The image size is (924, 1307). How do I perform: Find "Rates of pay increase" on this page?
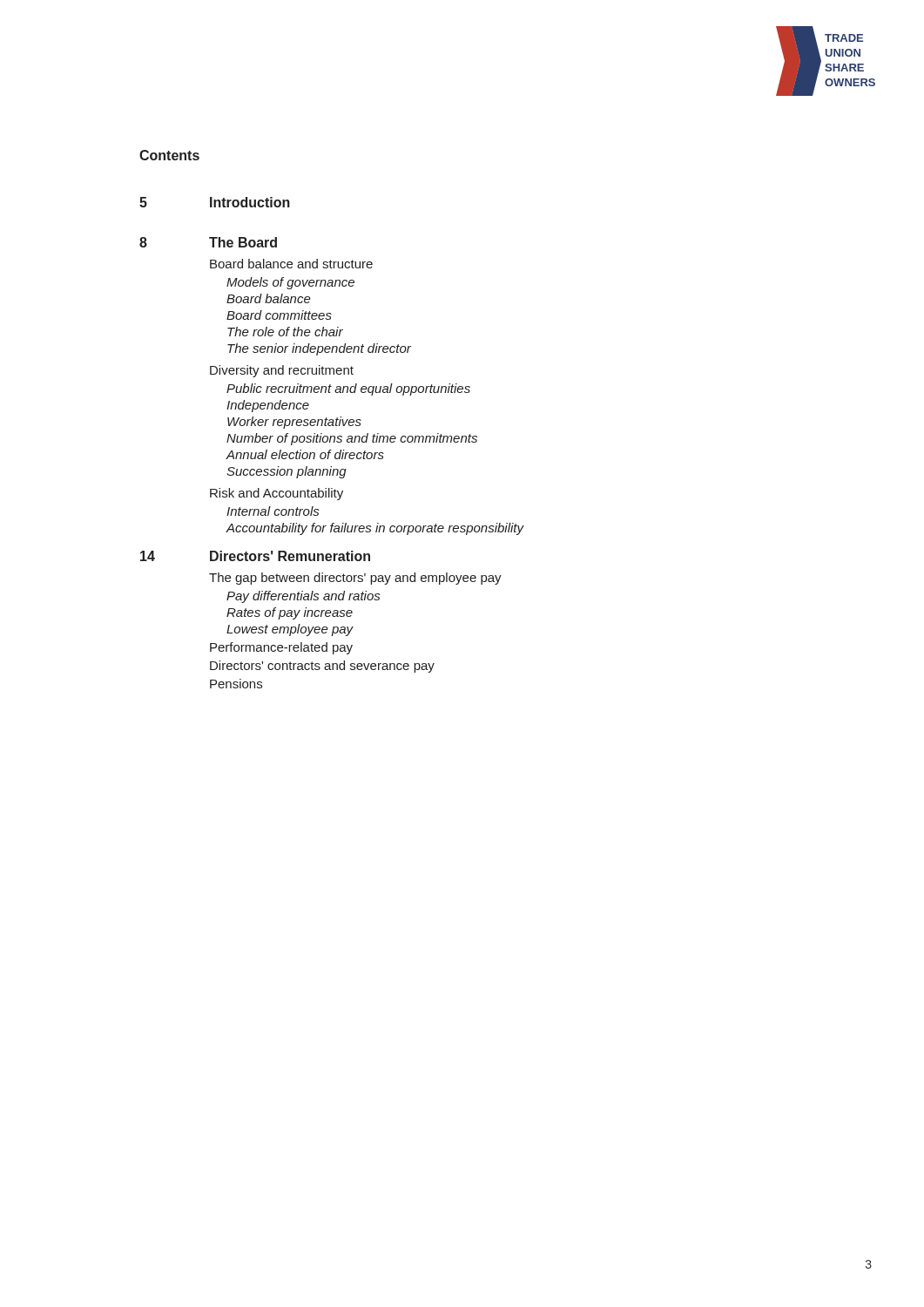290,612
